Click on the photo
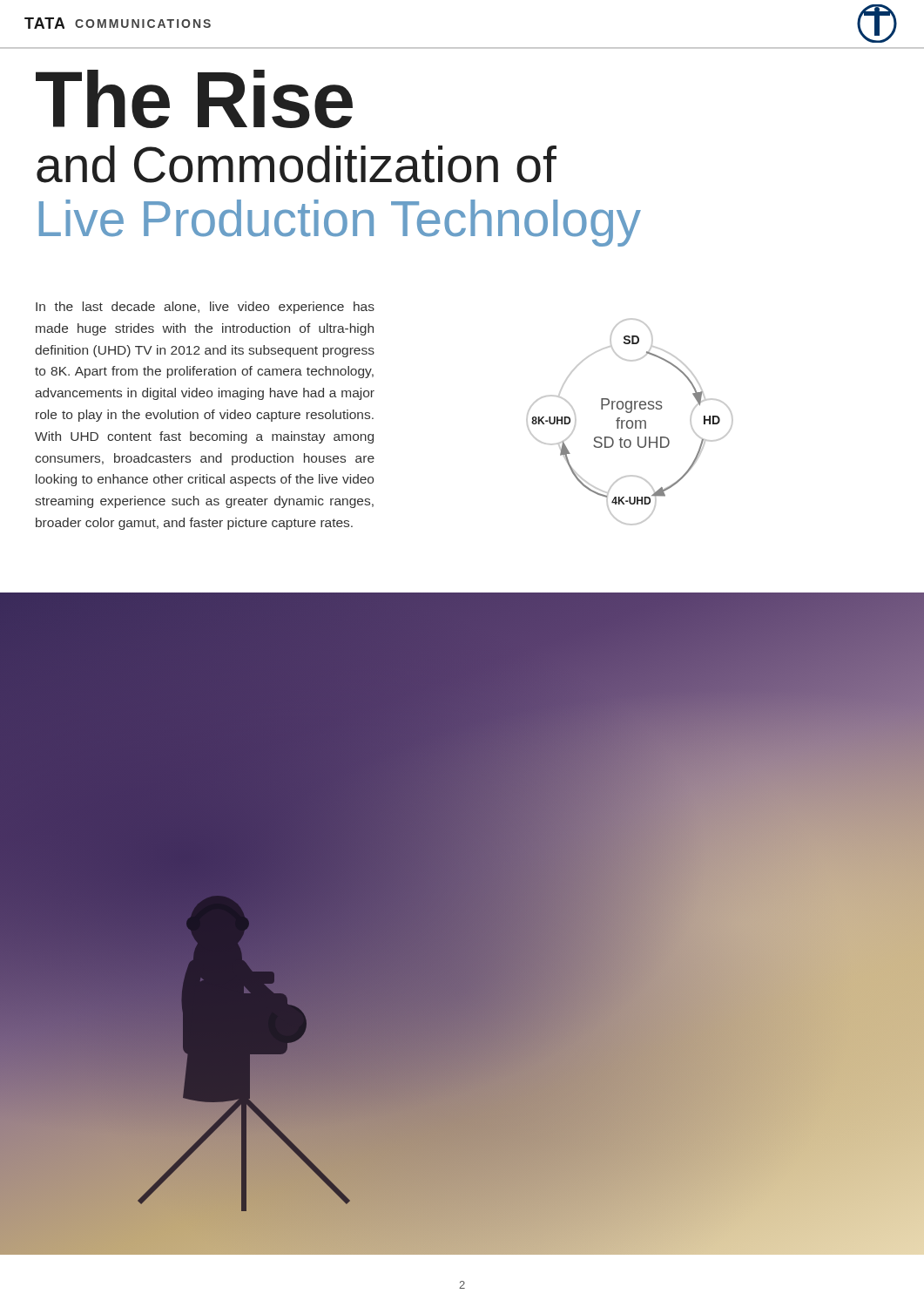The image size is (924, 1307). tap(462, 924)
